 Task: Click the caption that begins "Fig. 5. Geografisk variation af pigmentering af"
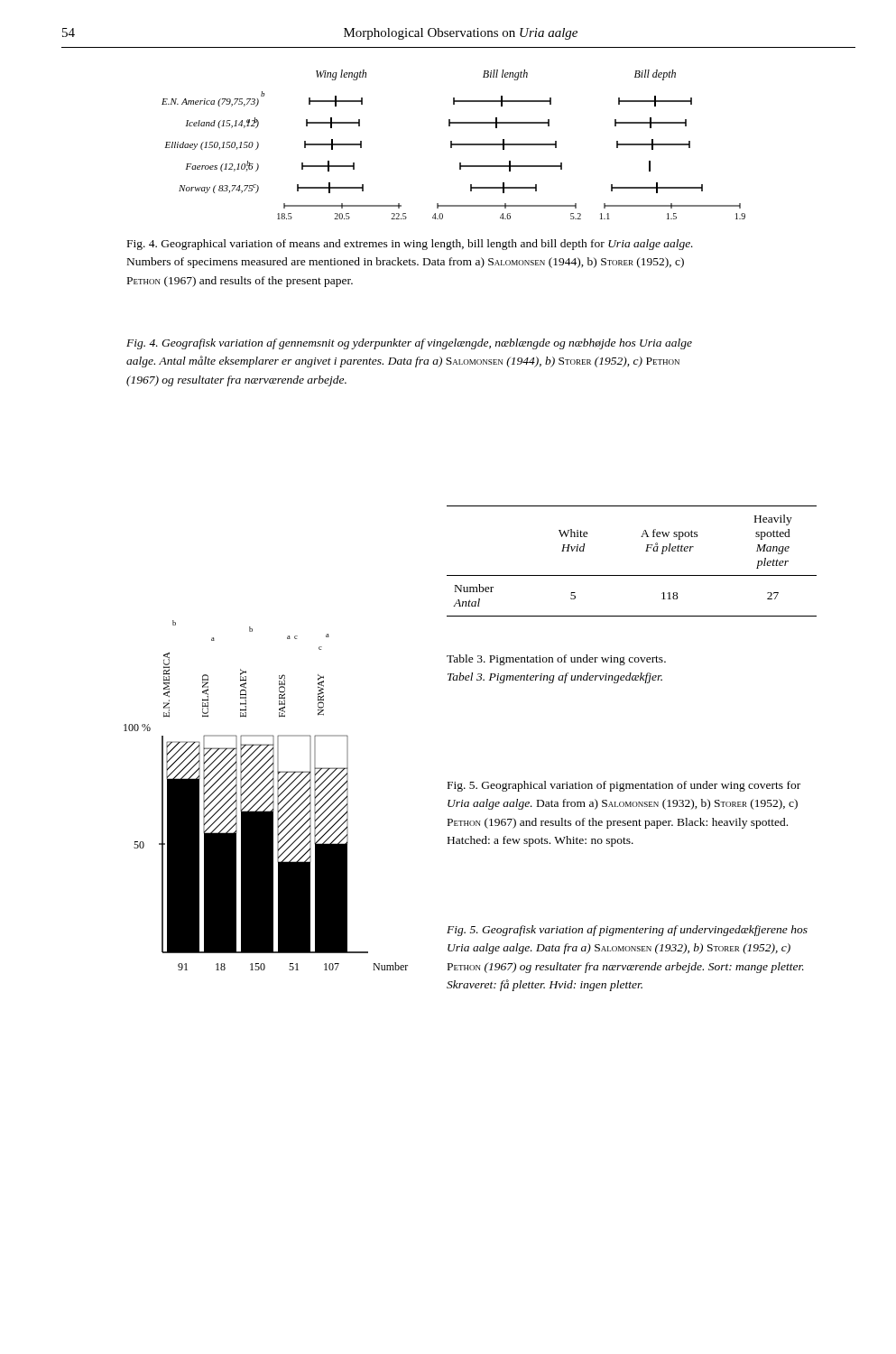(x=627, y=957)
